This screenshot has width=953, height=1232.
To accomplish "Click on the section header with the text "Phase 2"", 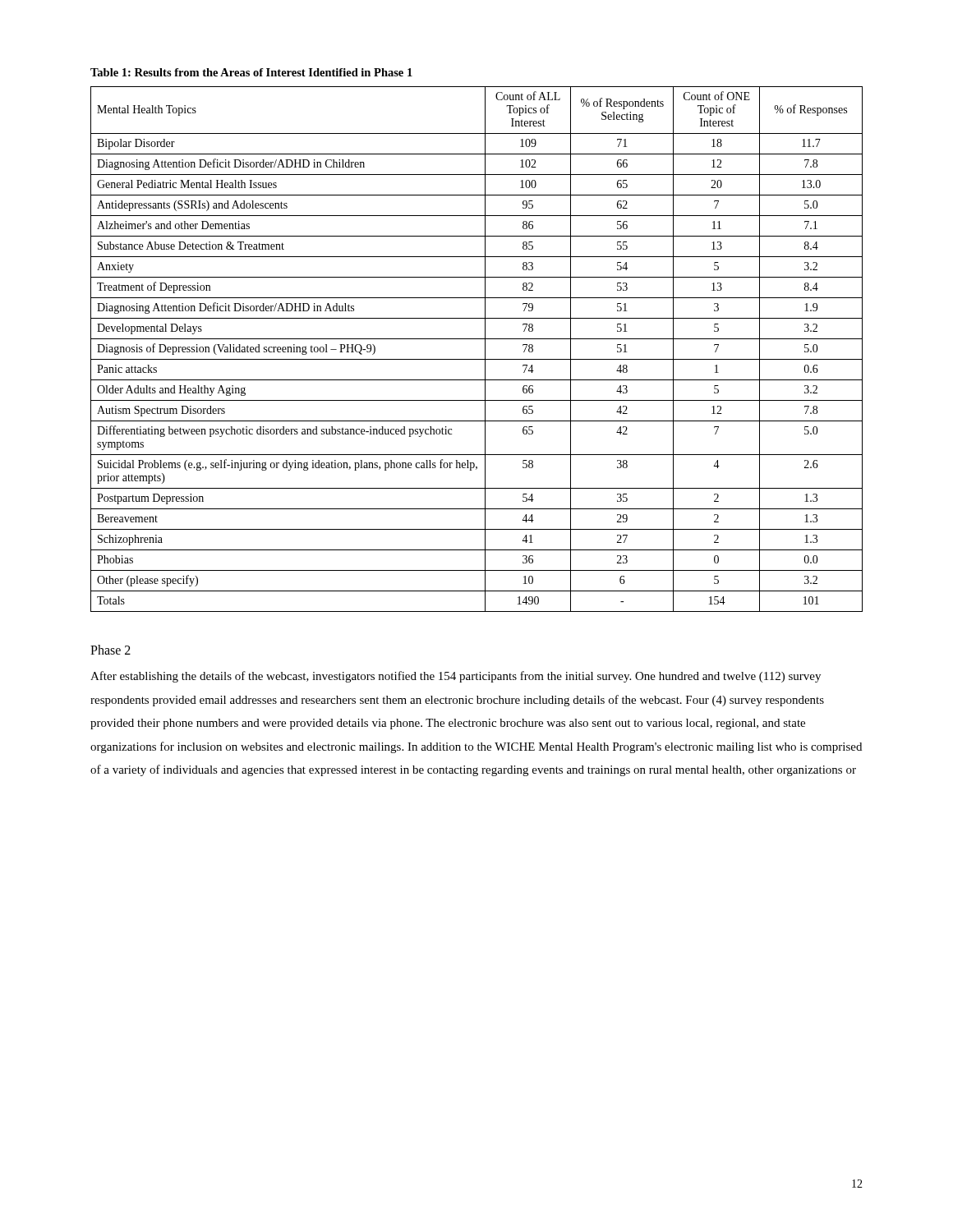I will pyautogui.click(x=111, y=650).
